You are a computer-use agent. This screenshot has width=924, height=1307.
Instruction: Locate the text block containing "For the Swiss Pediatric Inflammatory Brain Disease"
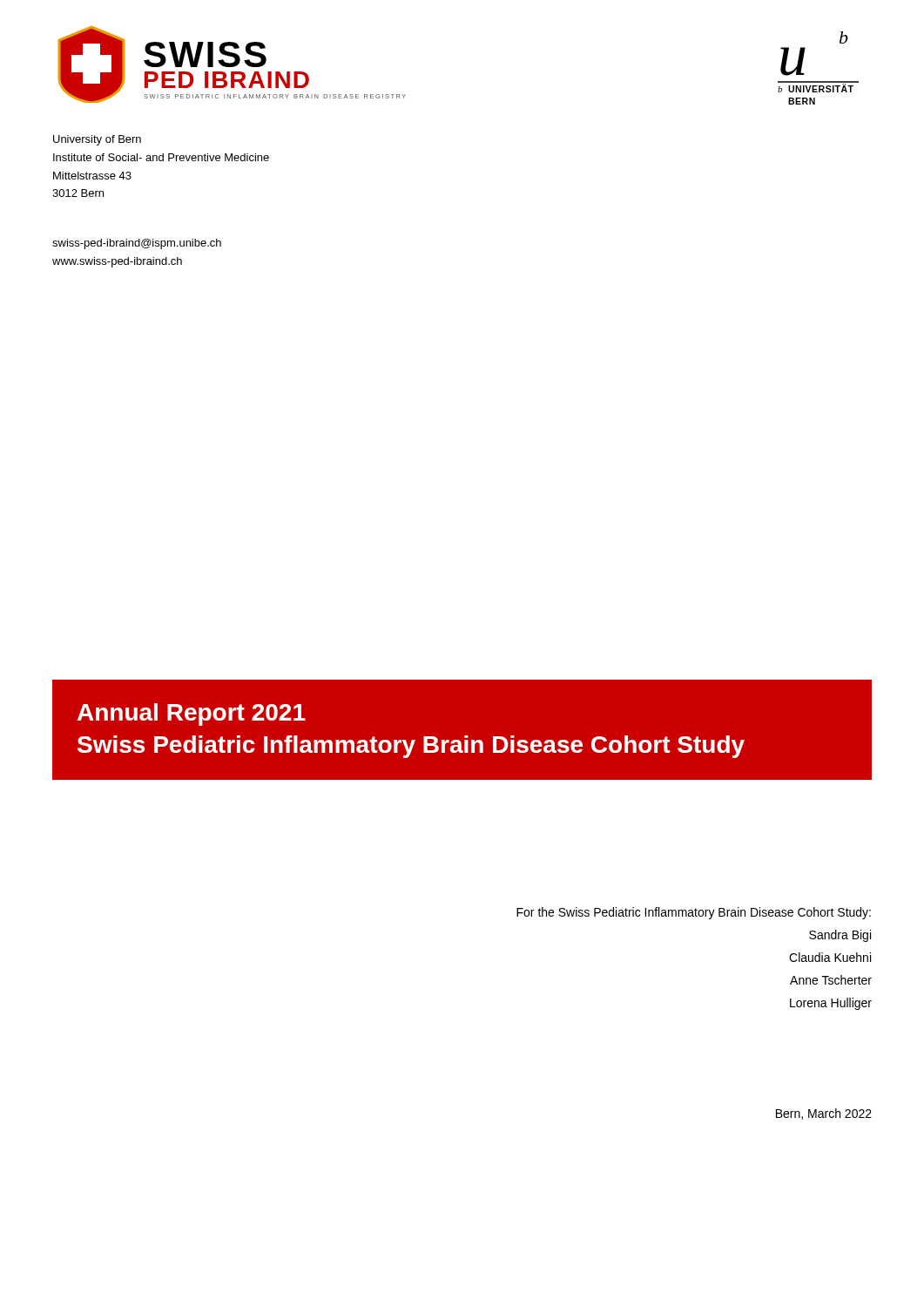pyautogui.click(x=694, y=913)
